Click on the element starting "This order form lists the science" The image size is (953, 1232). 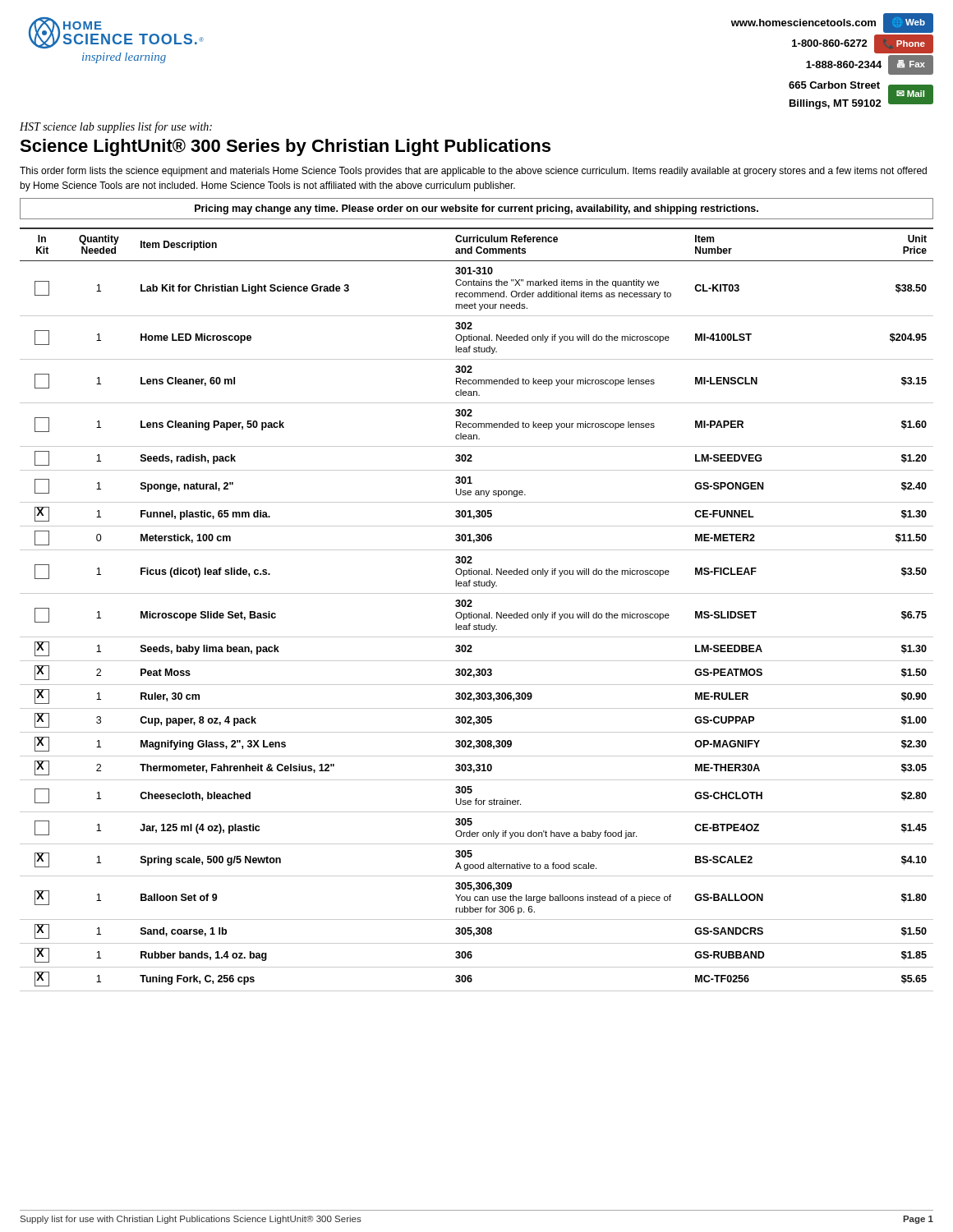474,178
